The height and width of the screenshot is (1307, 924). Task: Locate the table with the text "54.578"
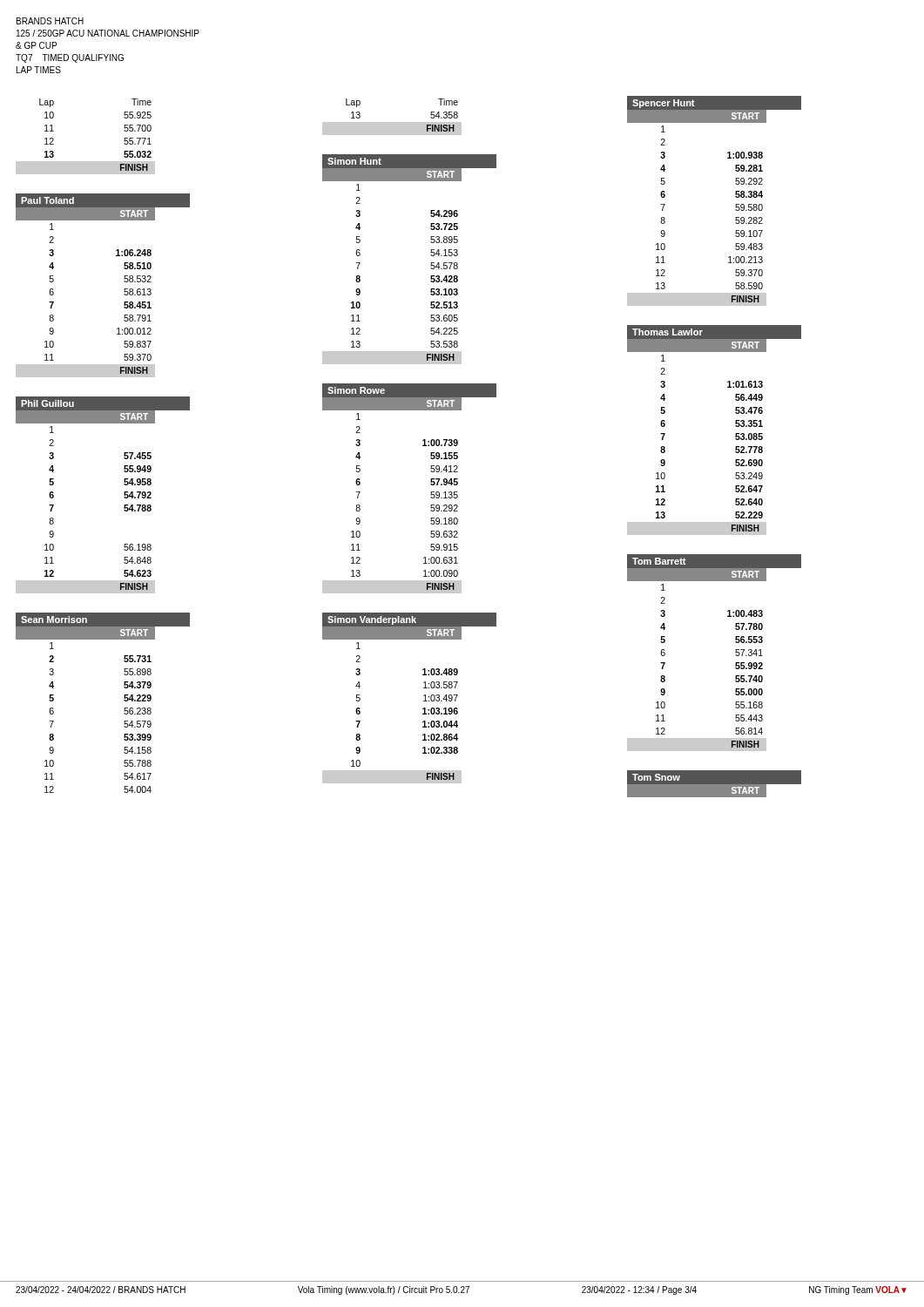[x=409, y=259]
